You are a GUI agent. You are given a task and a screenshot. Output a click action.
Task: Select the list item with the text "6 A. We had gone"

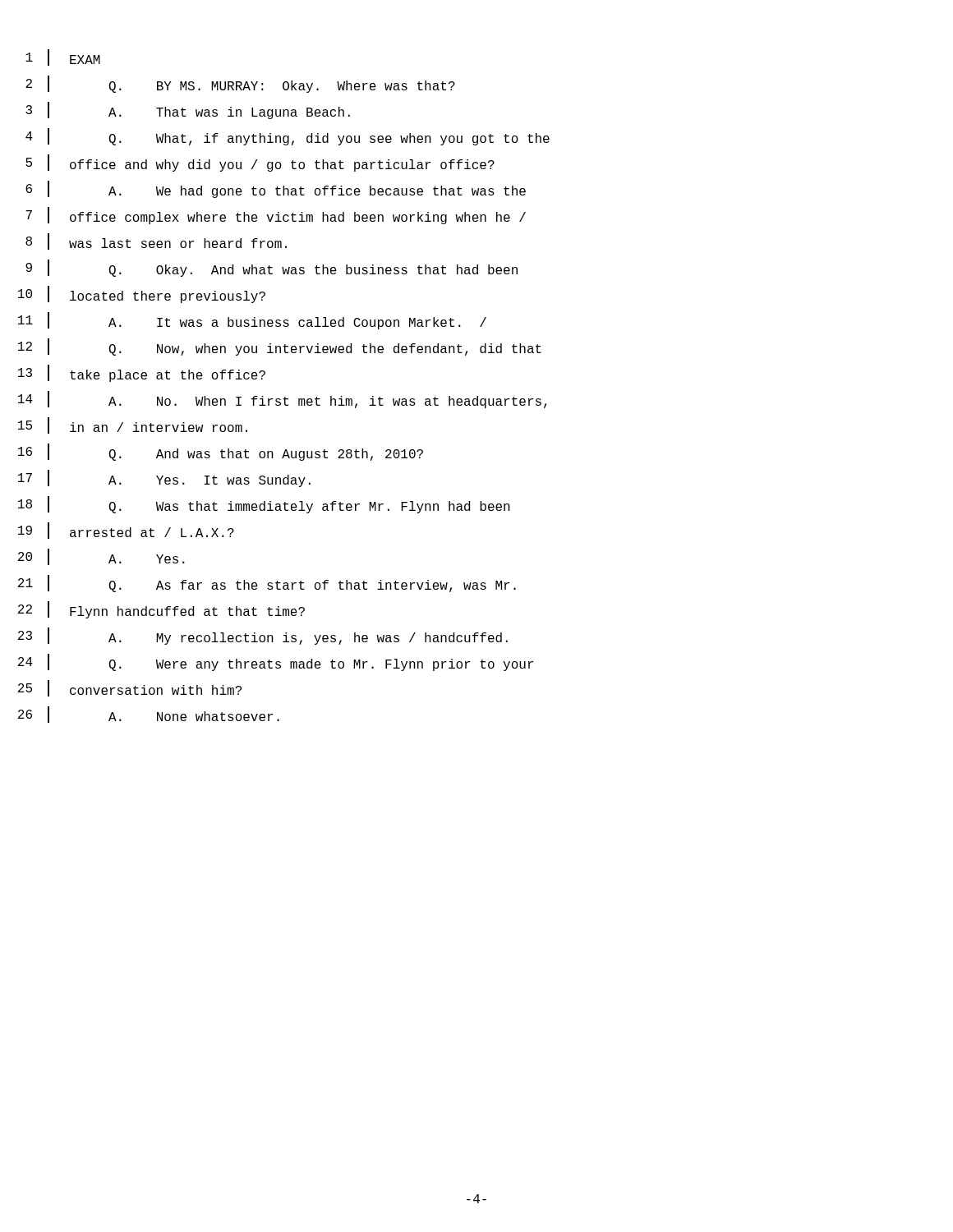pyautogui.click(x=476, y=192)
